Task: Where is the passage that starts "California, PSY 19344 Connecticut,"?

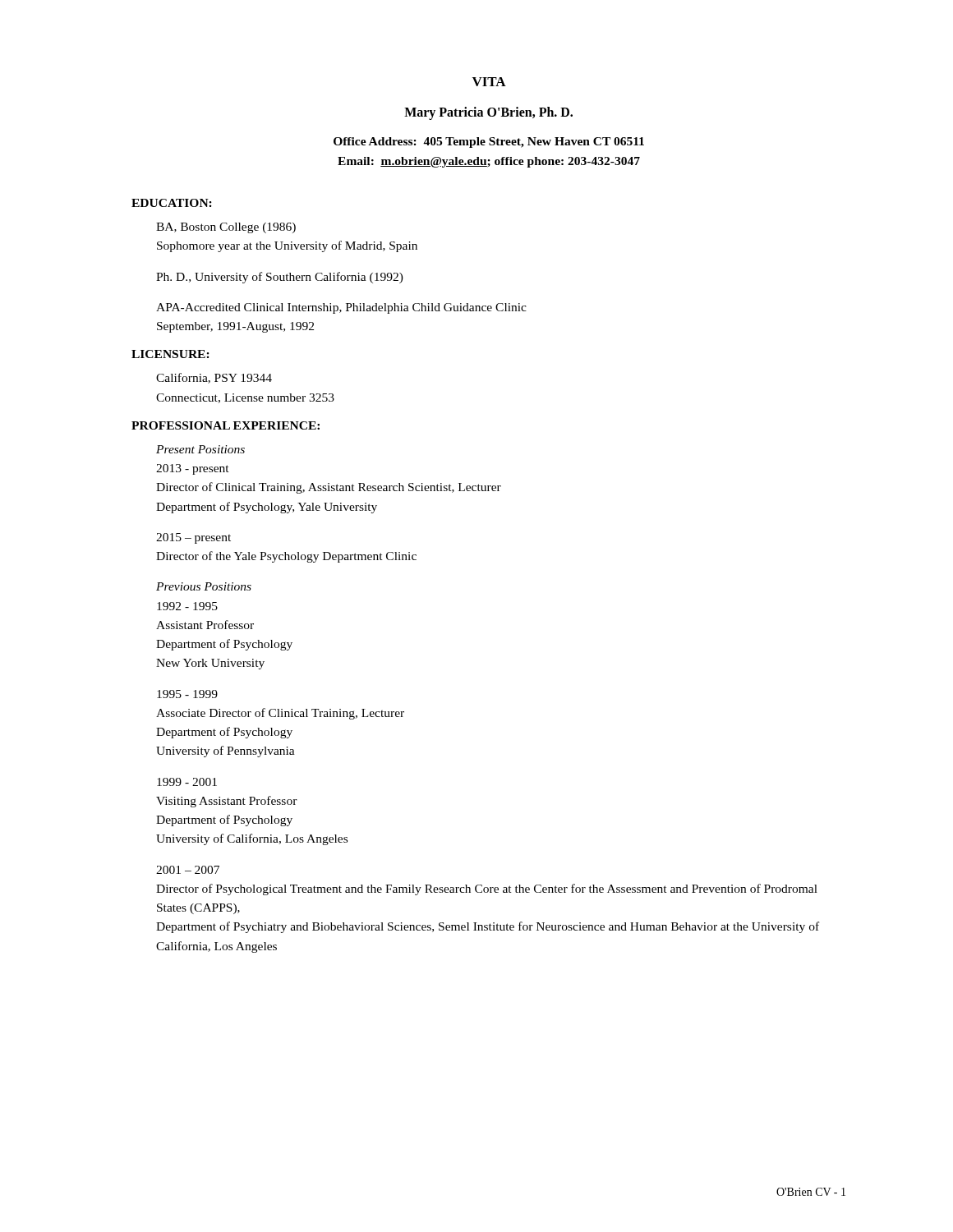Action: point(245,387)
